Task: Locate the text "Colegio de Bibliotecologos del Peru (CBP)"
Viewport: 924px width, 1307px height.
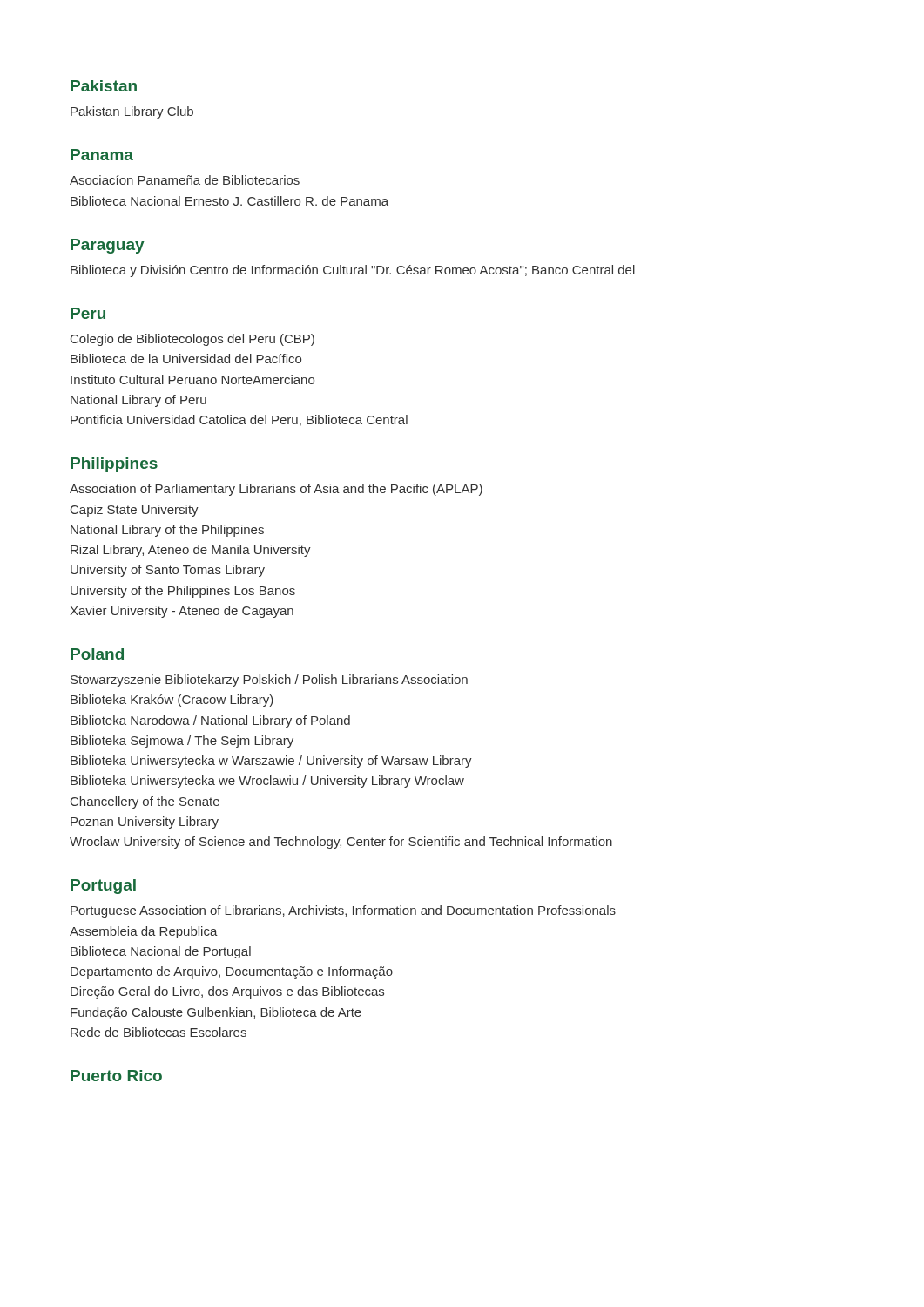Action: [x=192, y=339]
